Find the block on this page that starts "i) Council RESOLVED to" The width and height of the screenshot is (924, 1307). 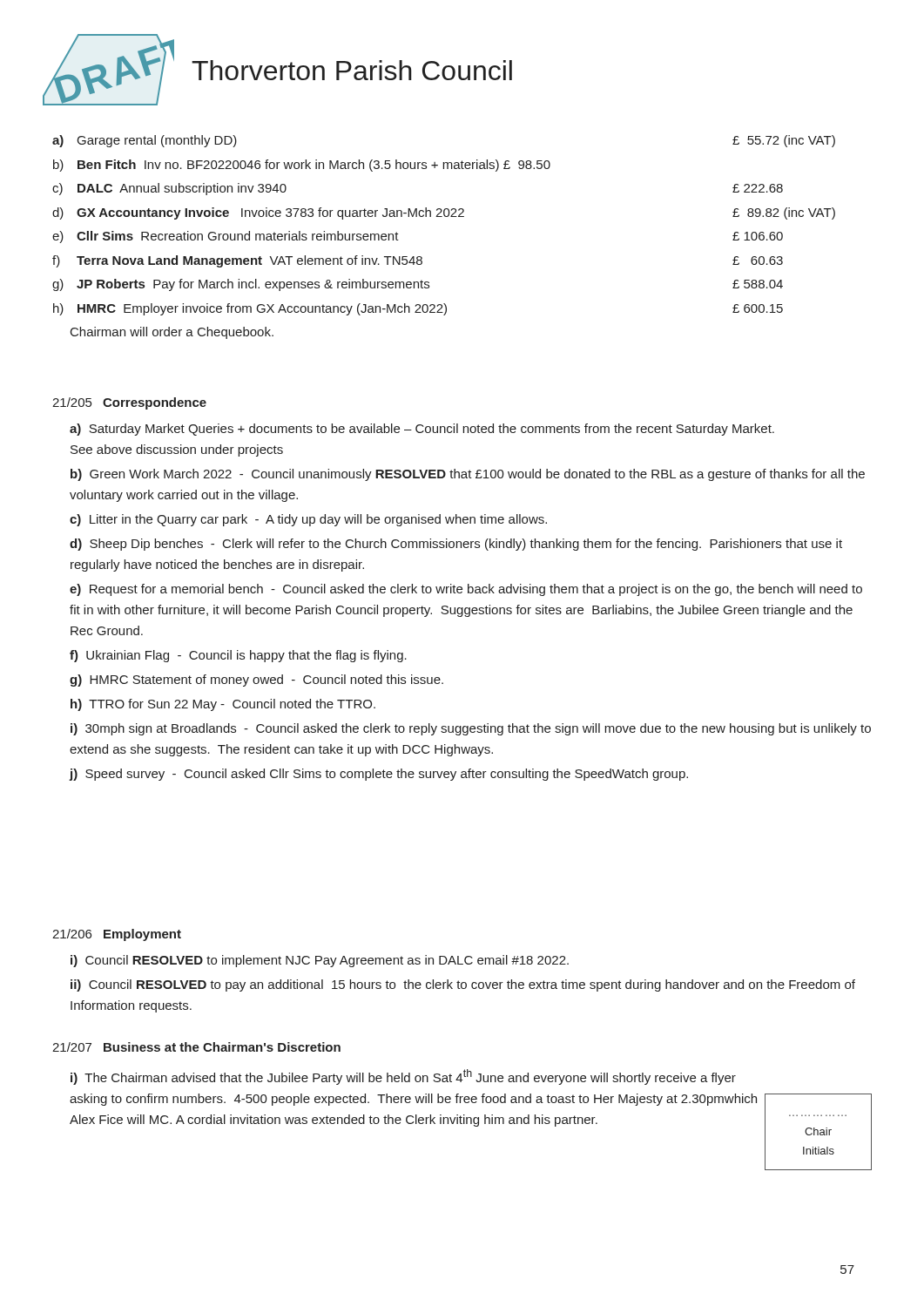[320, 960]
